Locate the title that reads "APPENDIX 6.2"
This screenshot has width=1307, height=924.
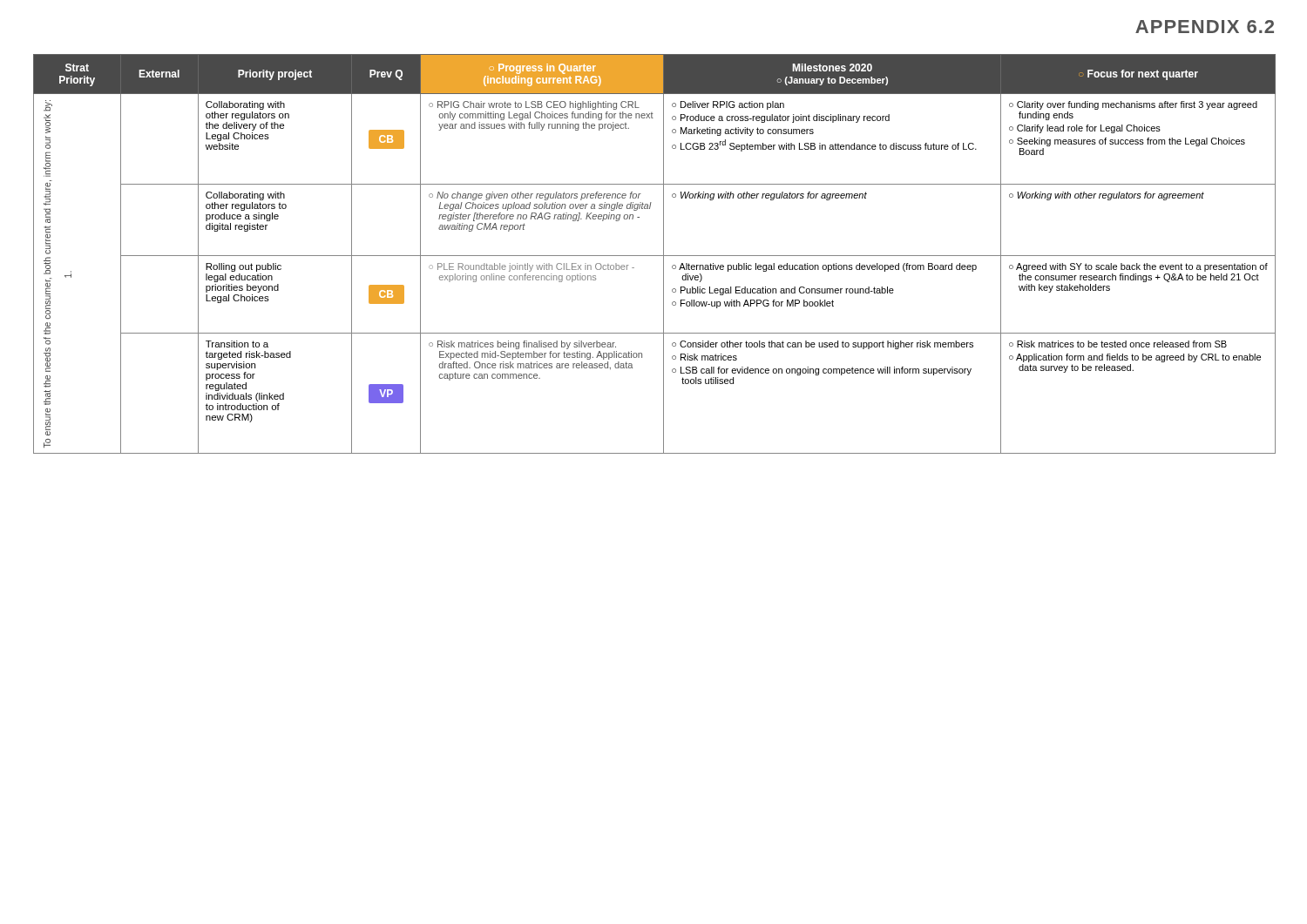point(1205,27)
